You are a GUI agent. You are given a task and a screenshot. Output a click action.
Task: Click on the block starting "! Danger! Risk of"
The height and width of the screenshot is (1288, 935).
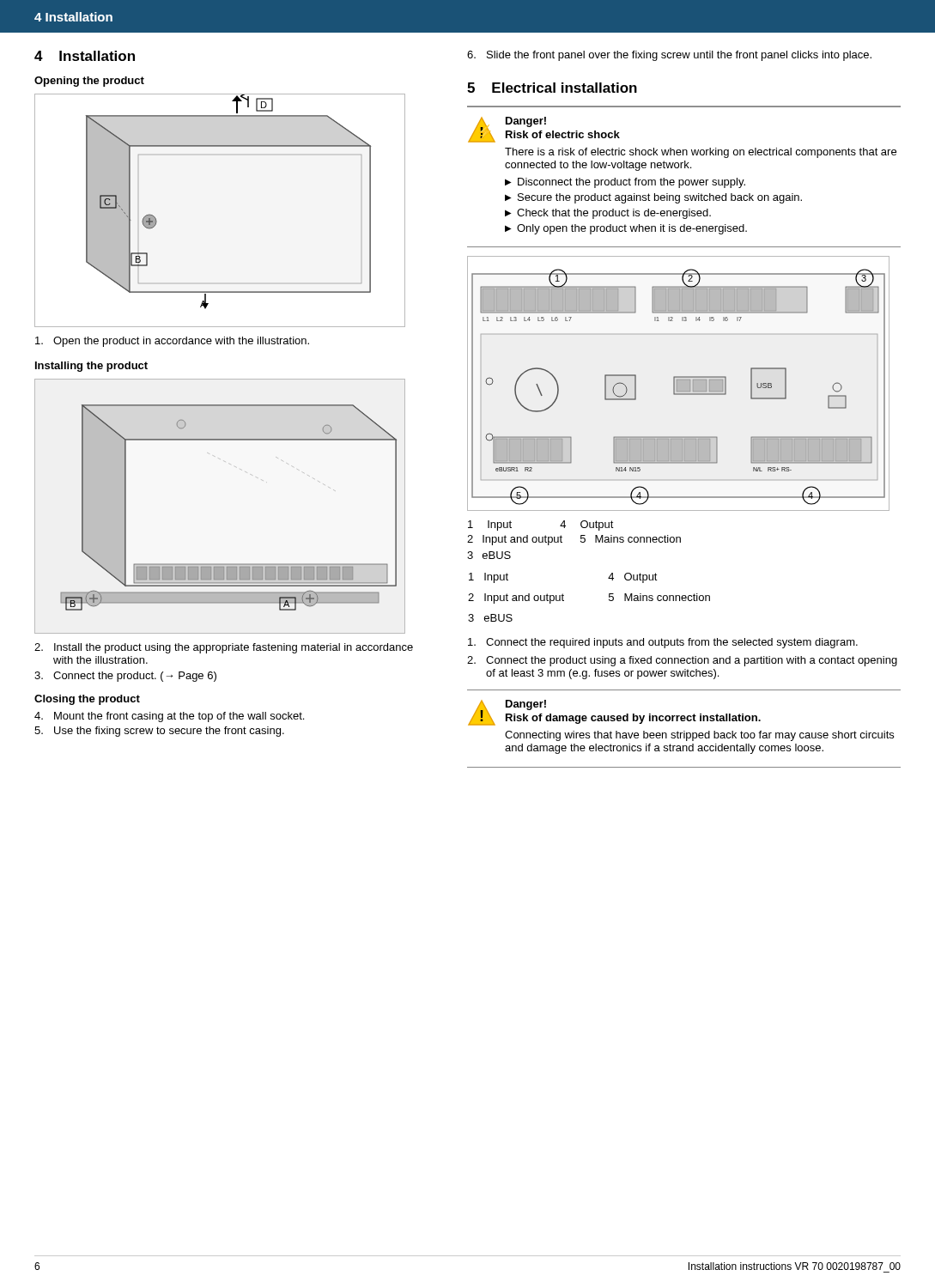tap(684, 728)
